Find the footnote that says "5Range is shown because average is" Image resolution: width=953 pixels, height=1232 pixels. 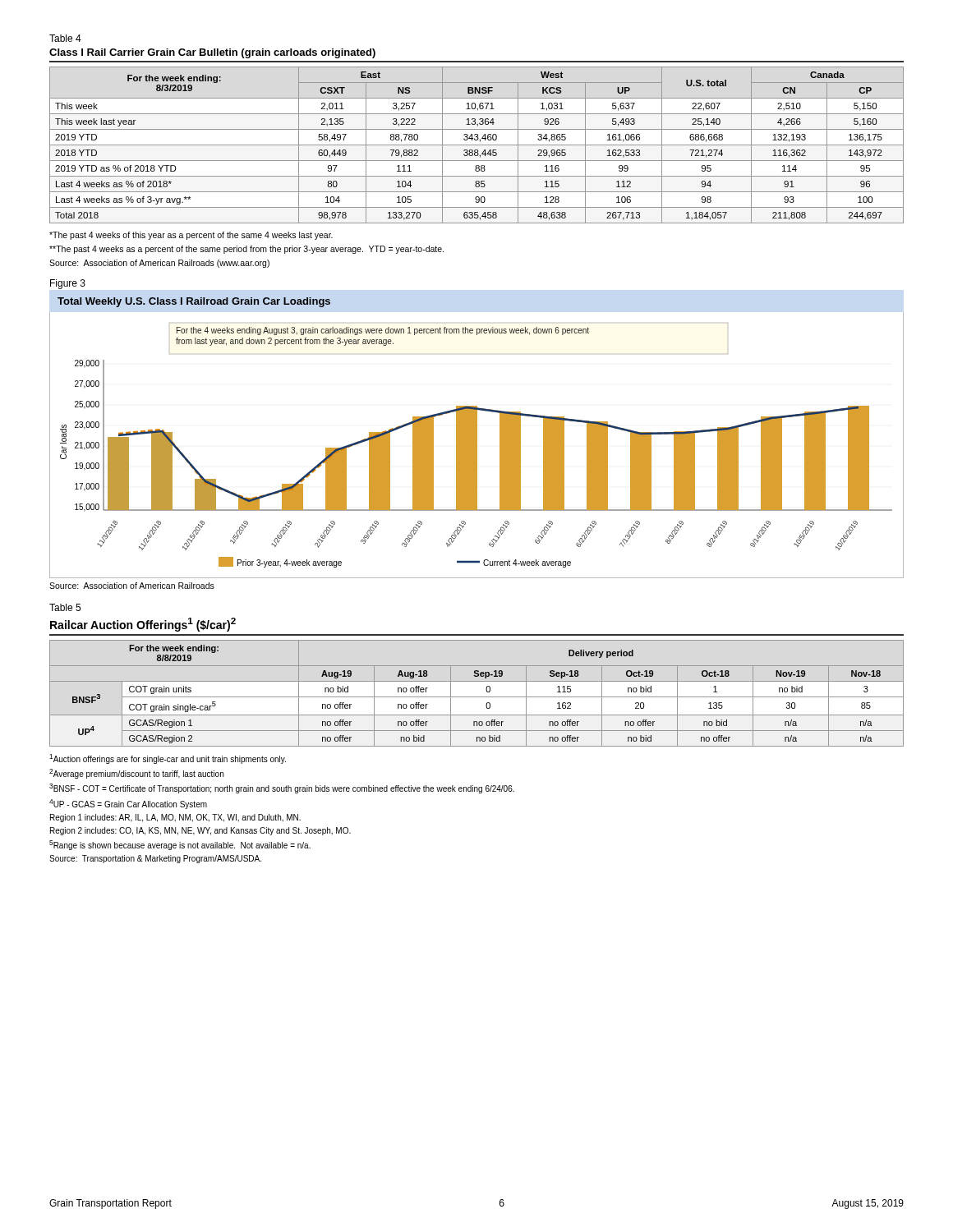180,844
